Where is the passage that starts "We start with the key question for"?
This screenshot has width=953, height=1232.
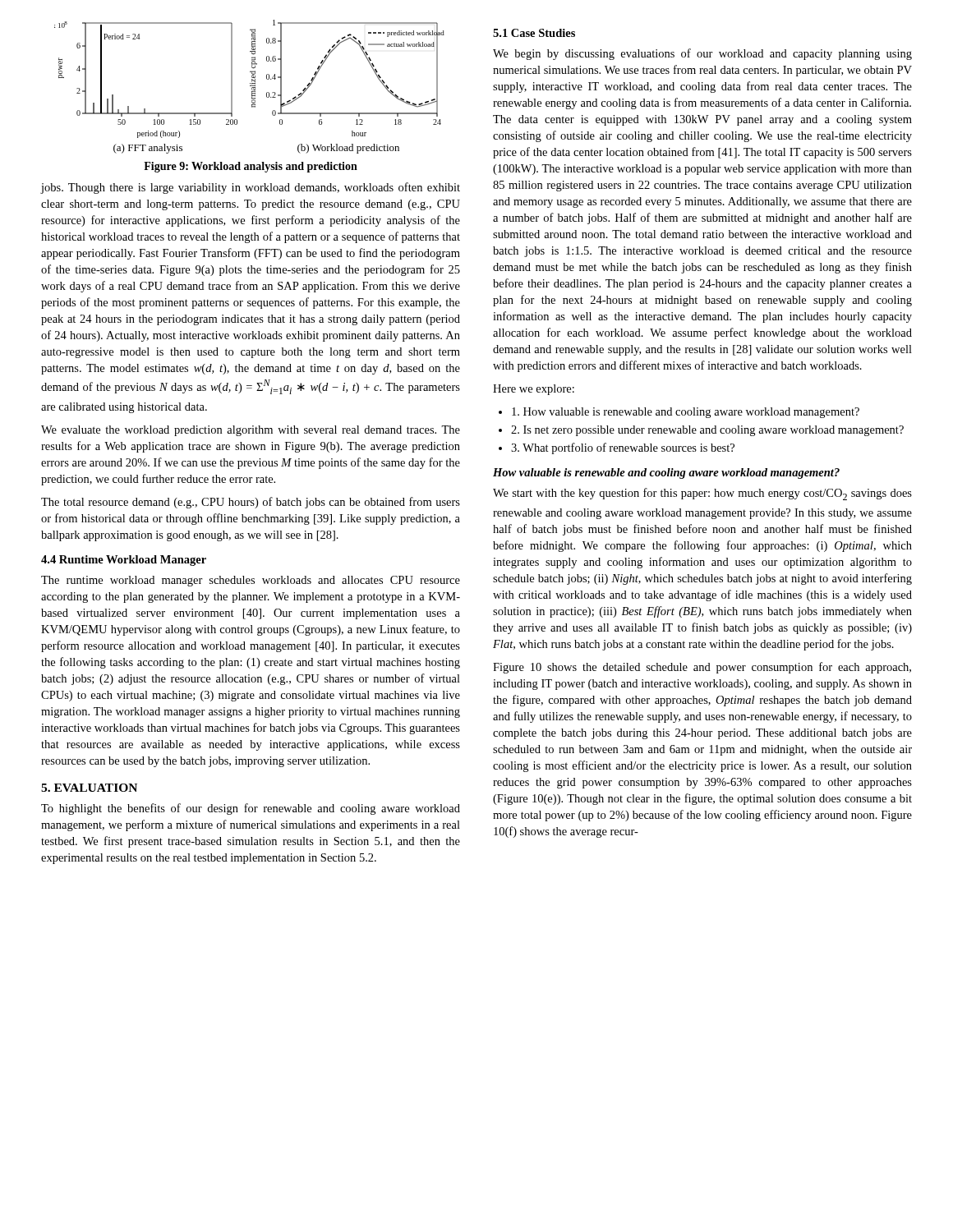coord(702,662)
